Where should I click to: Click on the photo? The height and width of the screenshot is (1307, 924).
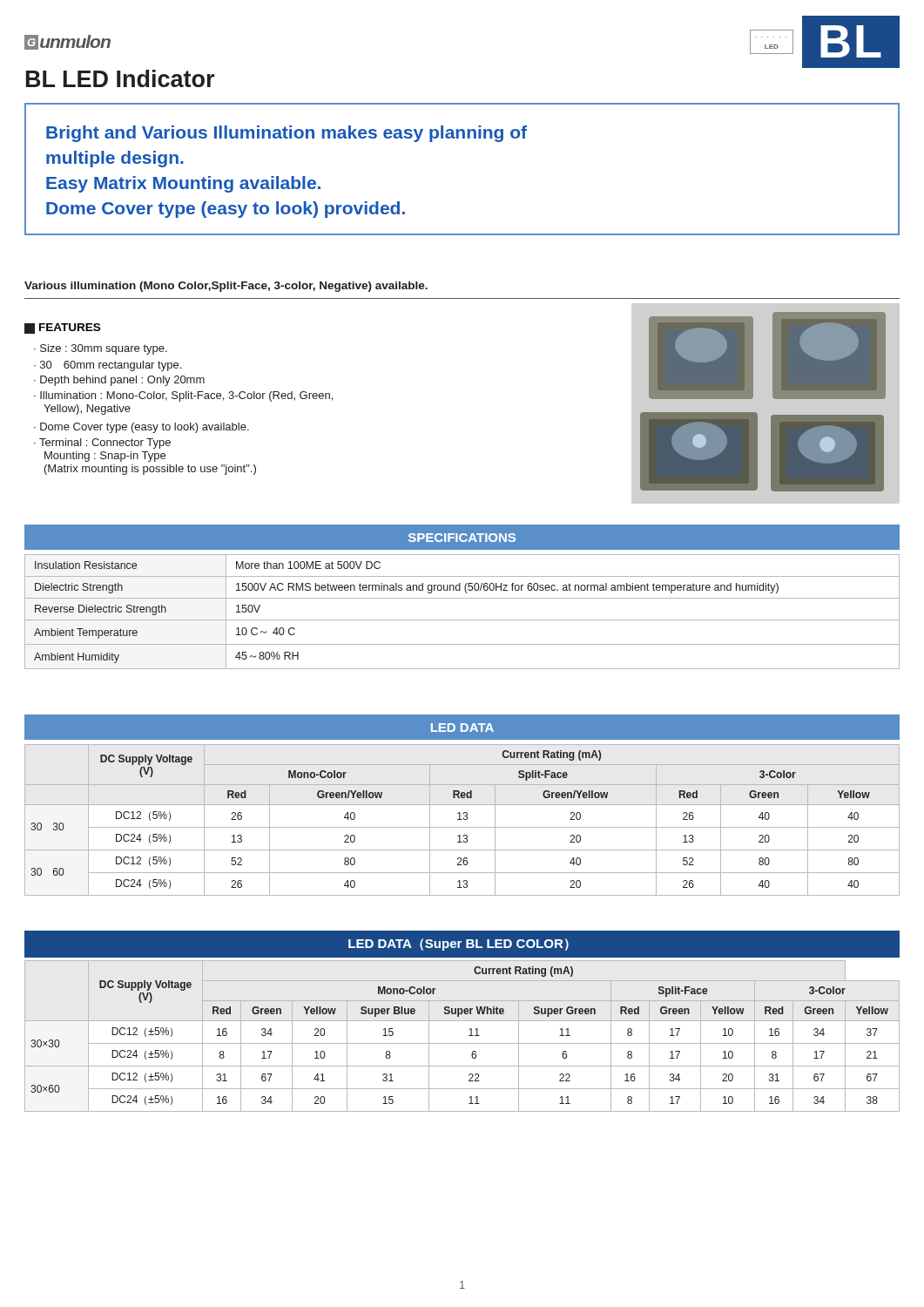coord(765,403)
